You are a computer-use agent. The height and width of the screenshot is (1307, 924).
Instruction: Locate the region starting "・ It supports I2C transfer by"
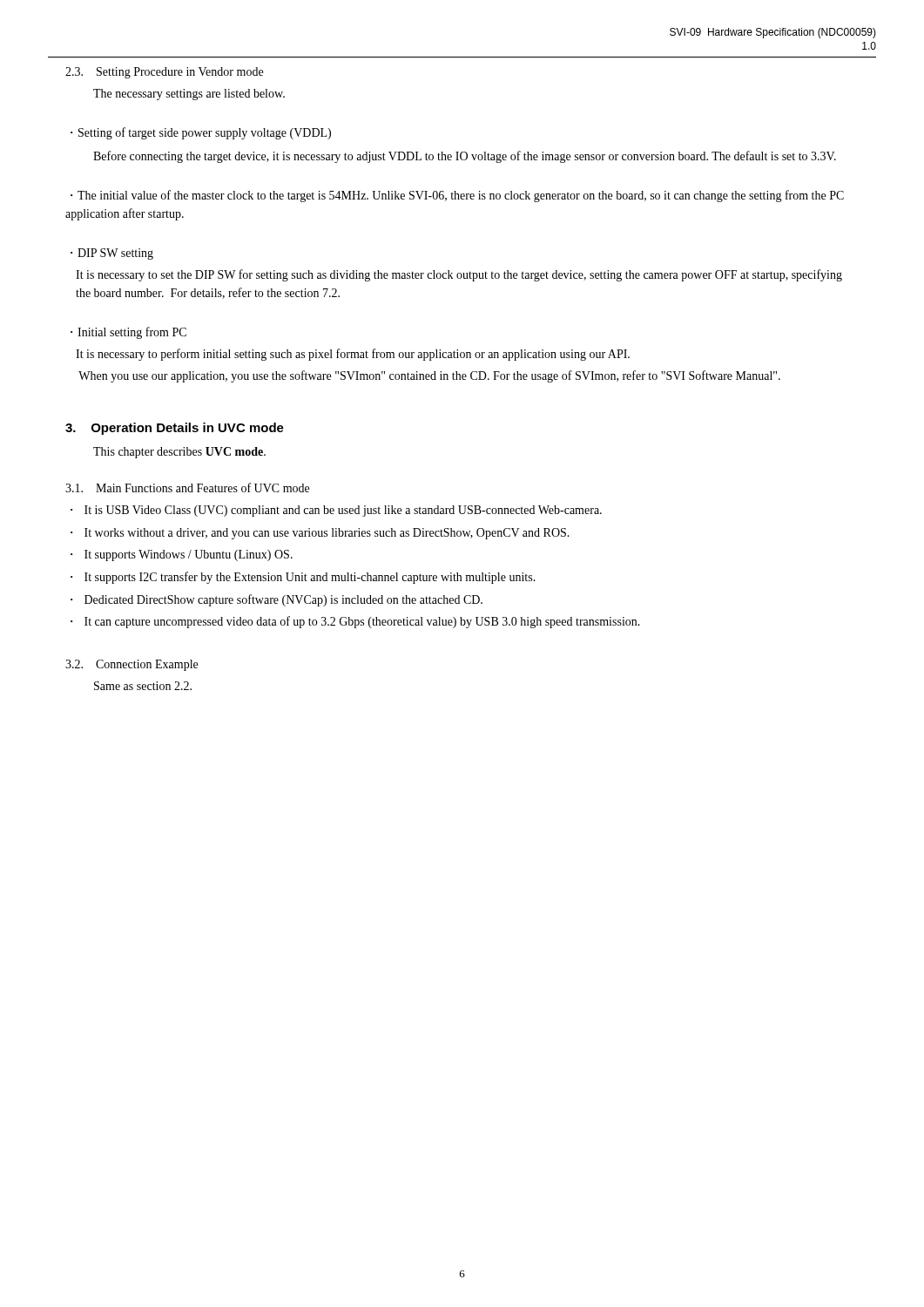pyautogui.click(x=301, y=577)
